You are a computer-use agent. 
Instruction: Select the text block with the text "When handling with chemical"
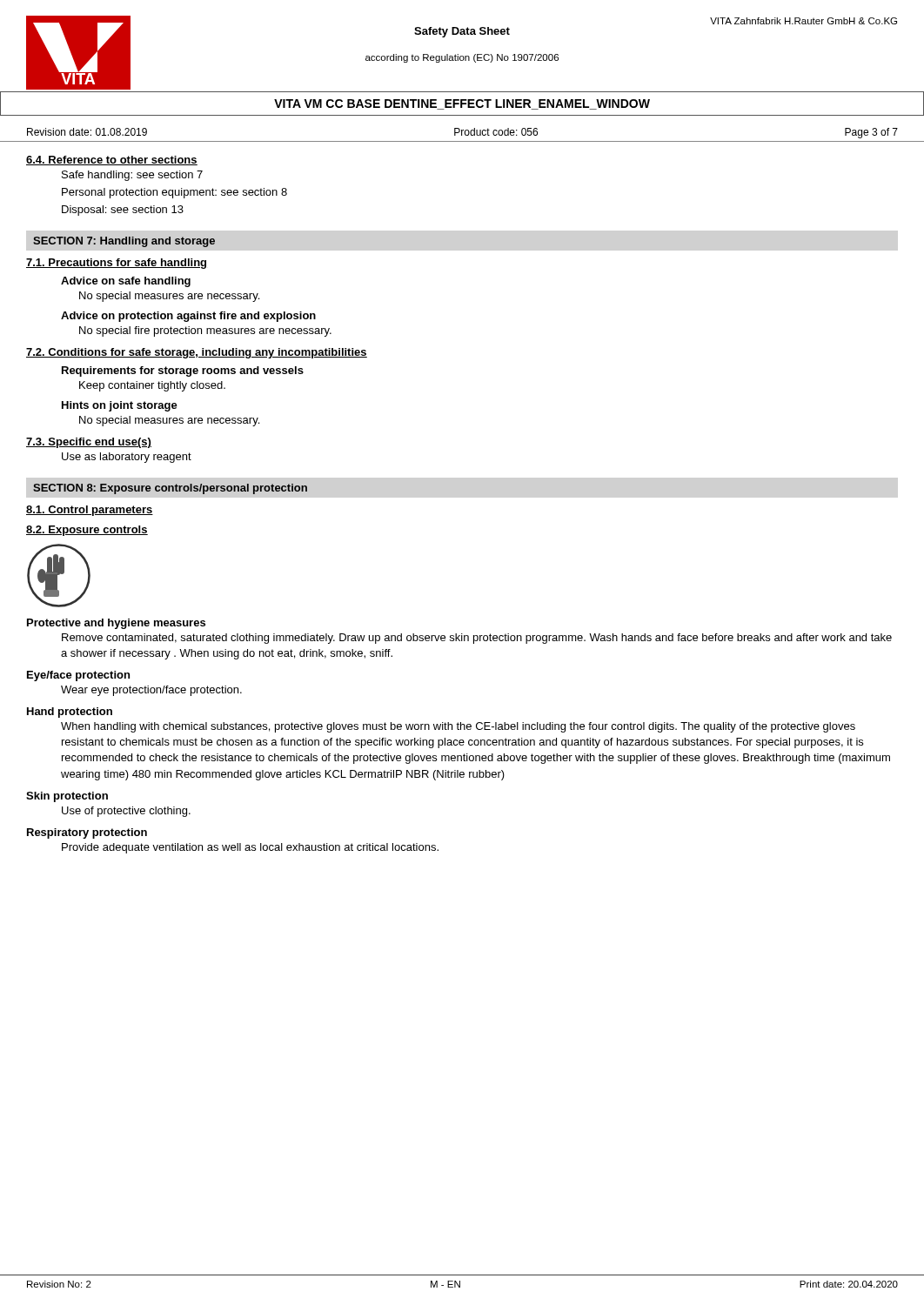point(476,750)
